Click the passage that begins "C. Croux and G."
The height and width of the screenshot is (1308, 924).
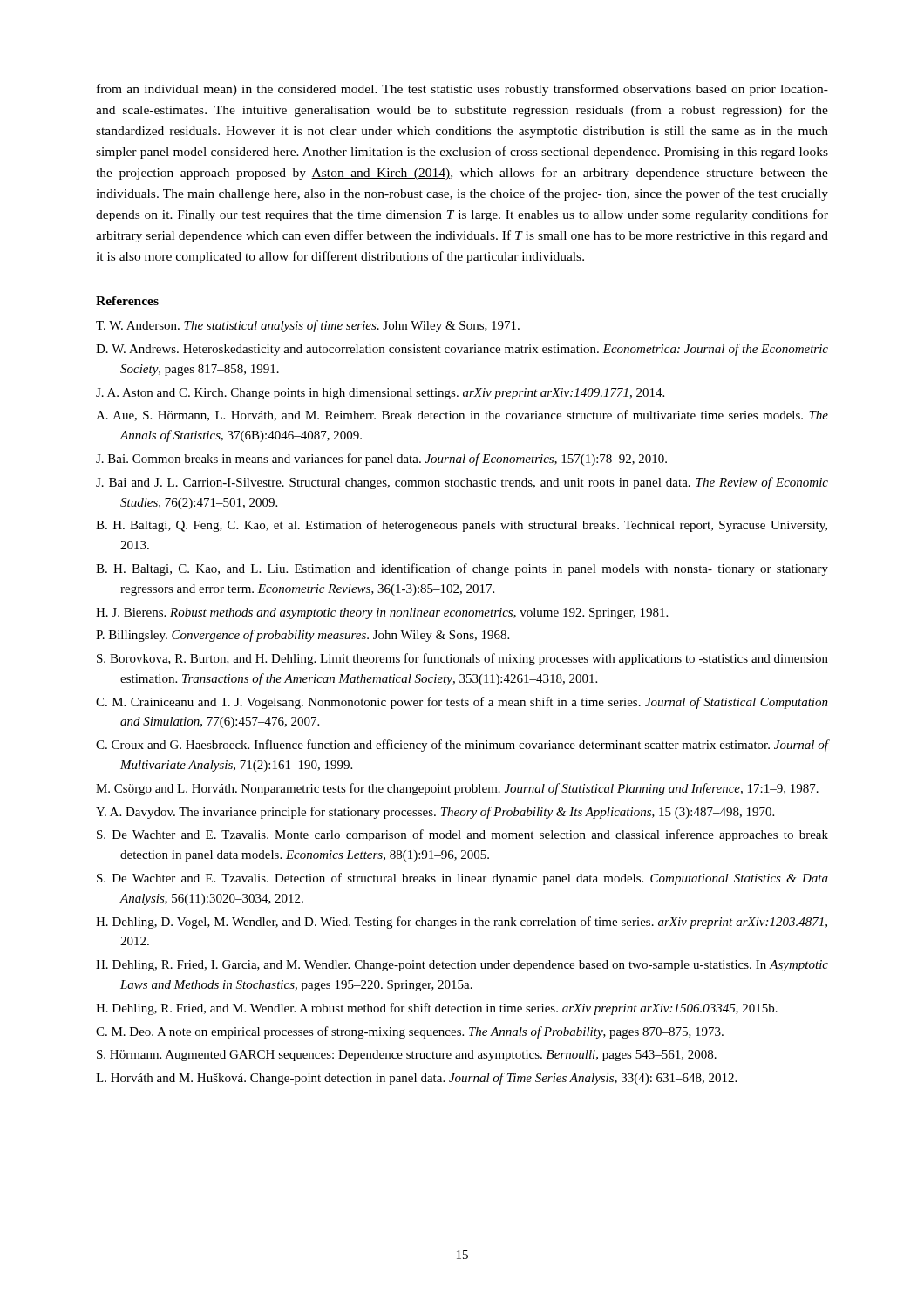[x=462, y=755]
